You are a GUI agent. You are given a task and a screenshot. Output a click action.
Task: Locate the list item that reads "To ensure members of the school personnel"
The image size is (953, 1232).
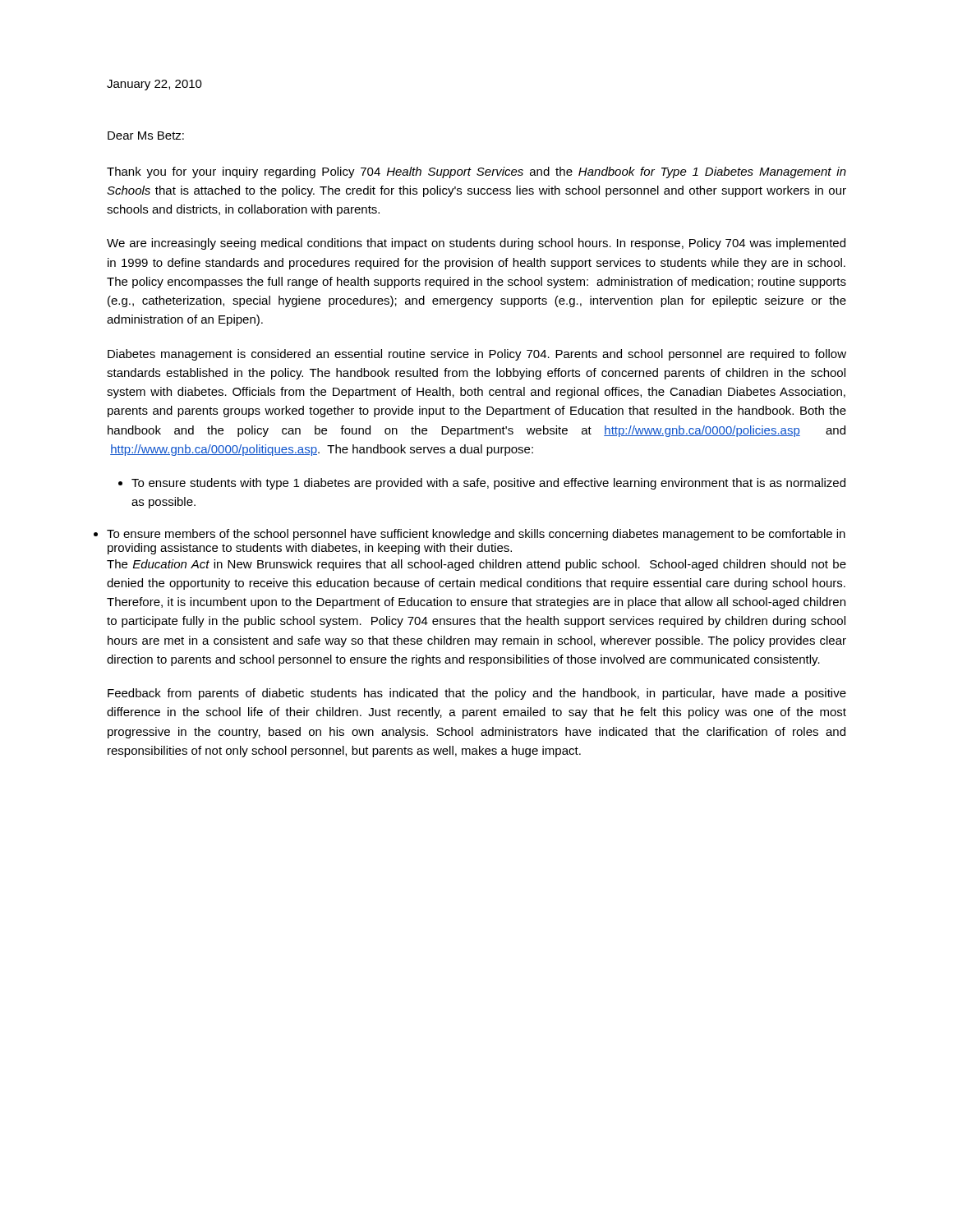click(x=476, y=540)
